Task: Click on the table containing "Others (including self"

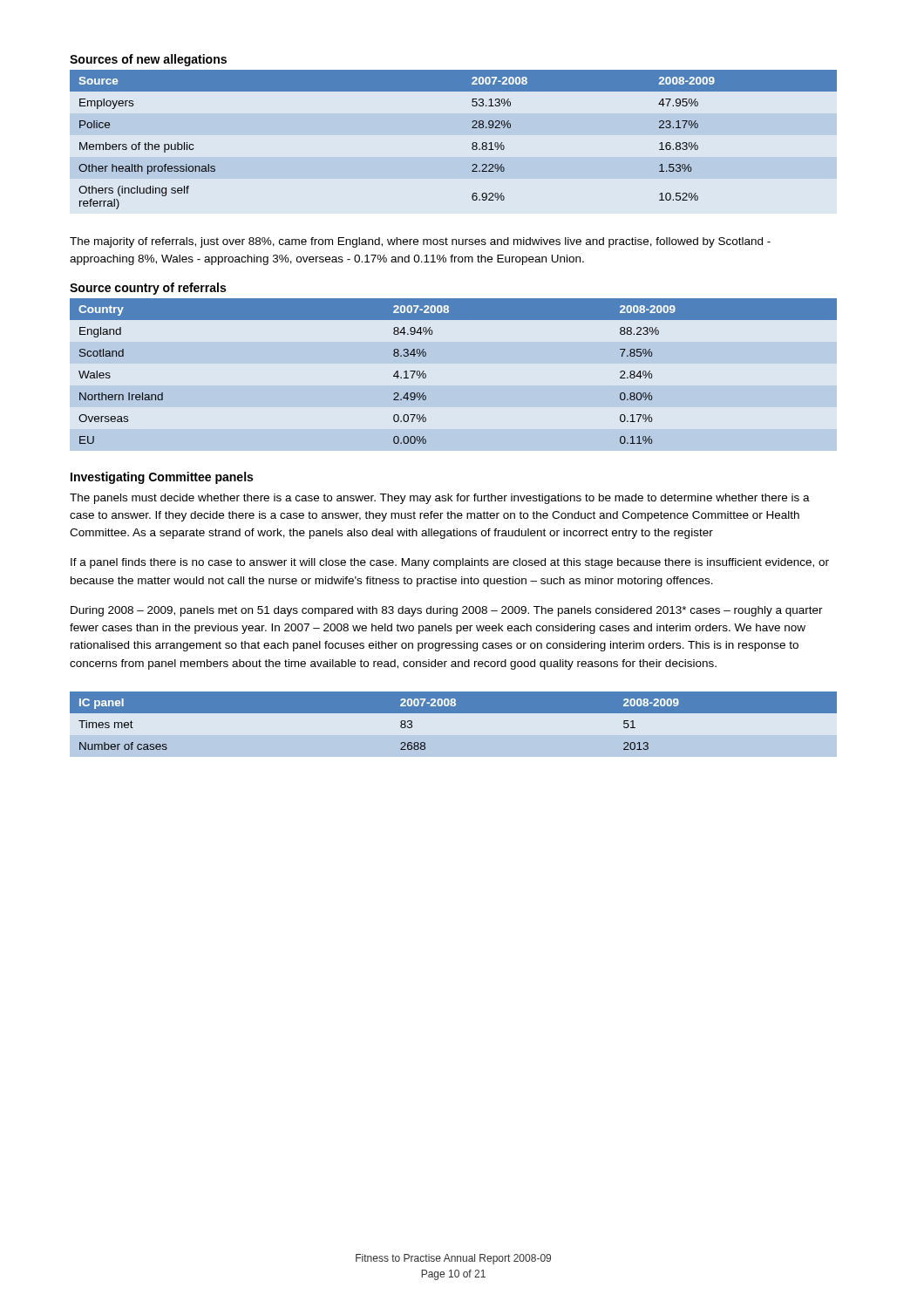Action: coord(453,142)
